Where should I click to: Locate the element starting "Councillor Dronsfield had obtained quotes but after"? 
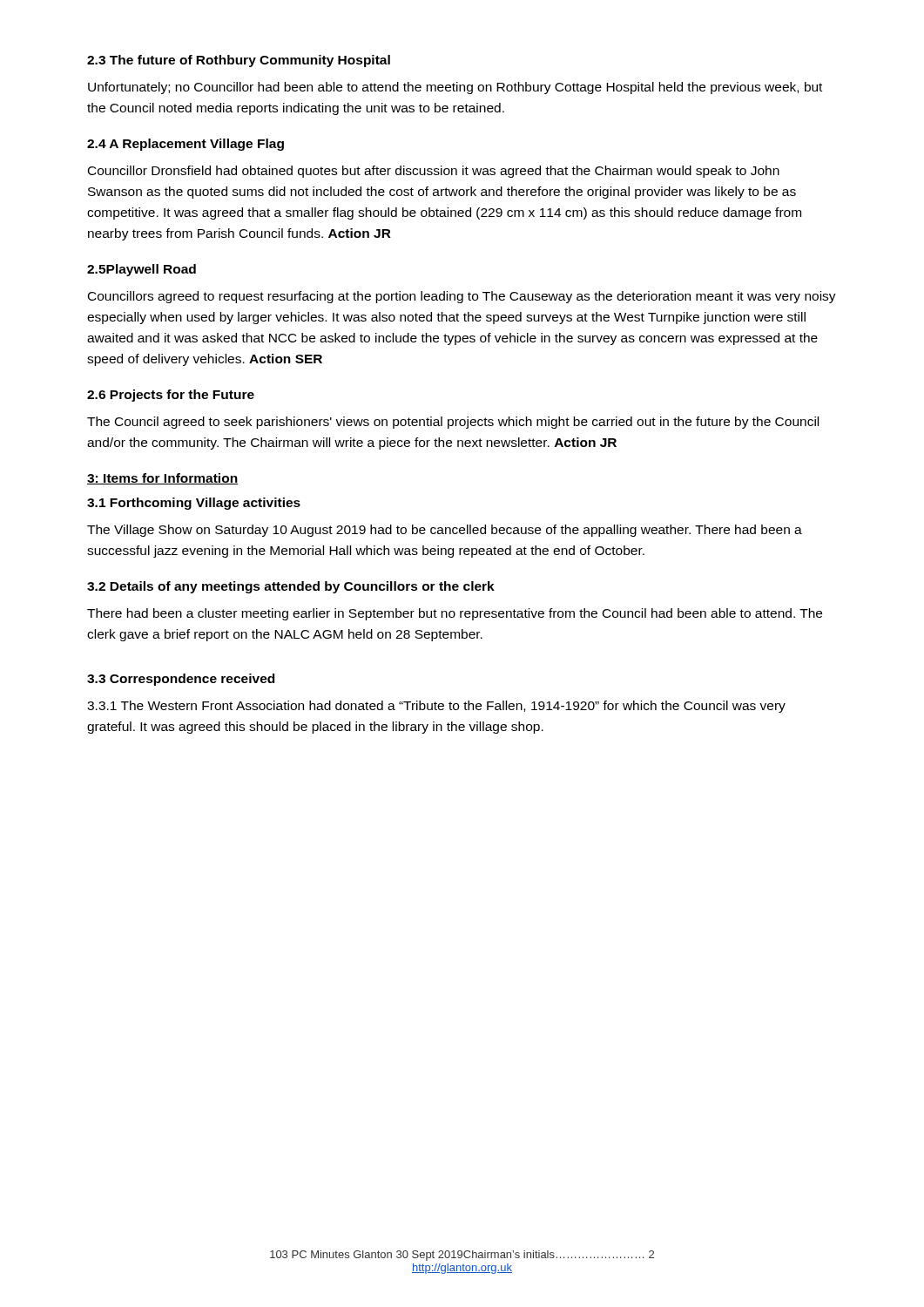[445, 202]
